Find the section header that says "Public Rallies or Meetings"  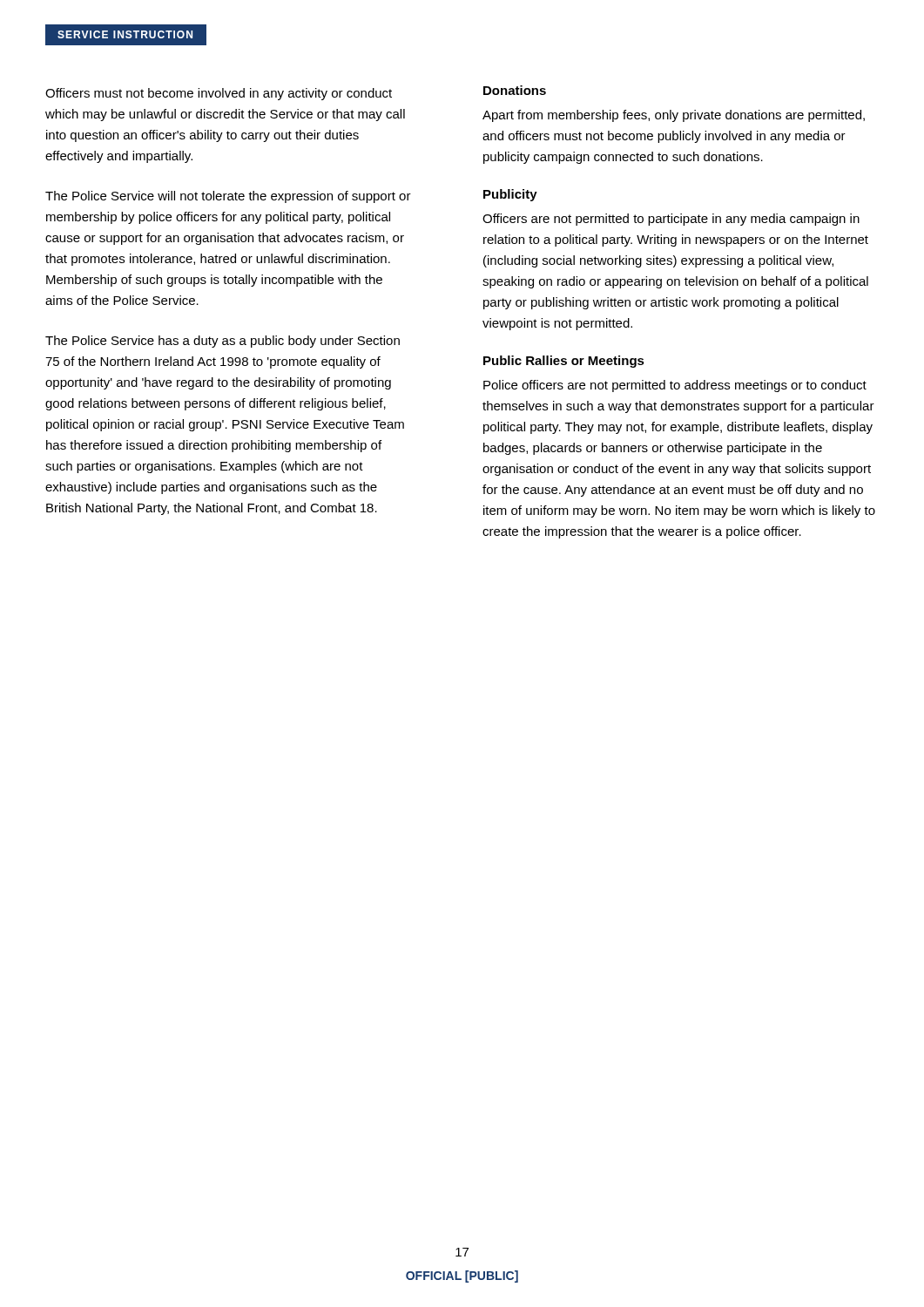[x=563, y=360]
